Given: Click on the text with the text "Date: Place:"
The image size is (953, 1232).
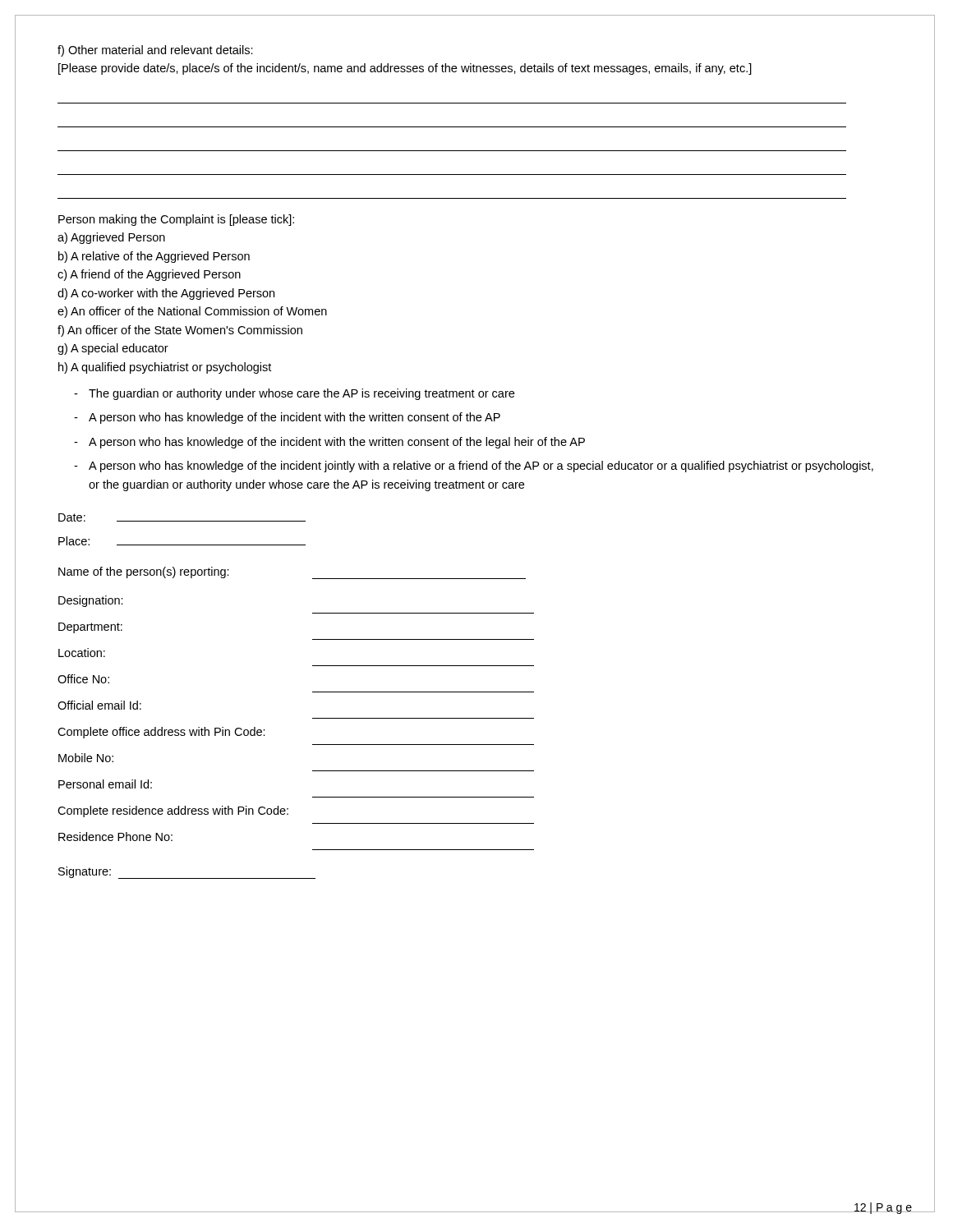Looking at the screenshot, I should pyautogui.click(x=182, y=517).
